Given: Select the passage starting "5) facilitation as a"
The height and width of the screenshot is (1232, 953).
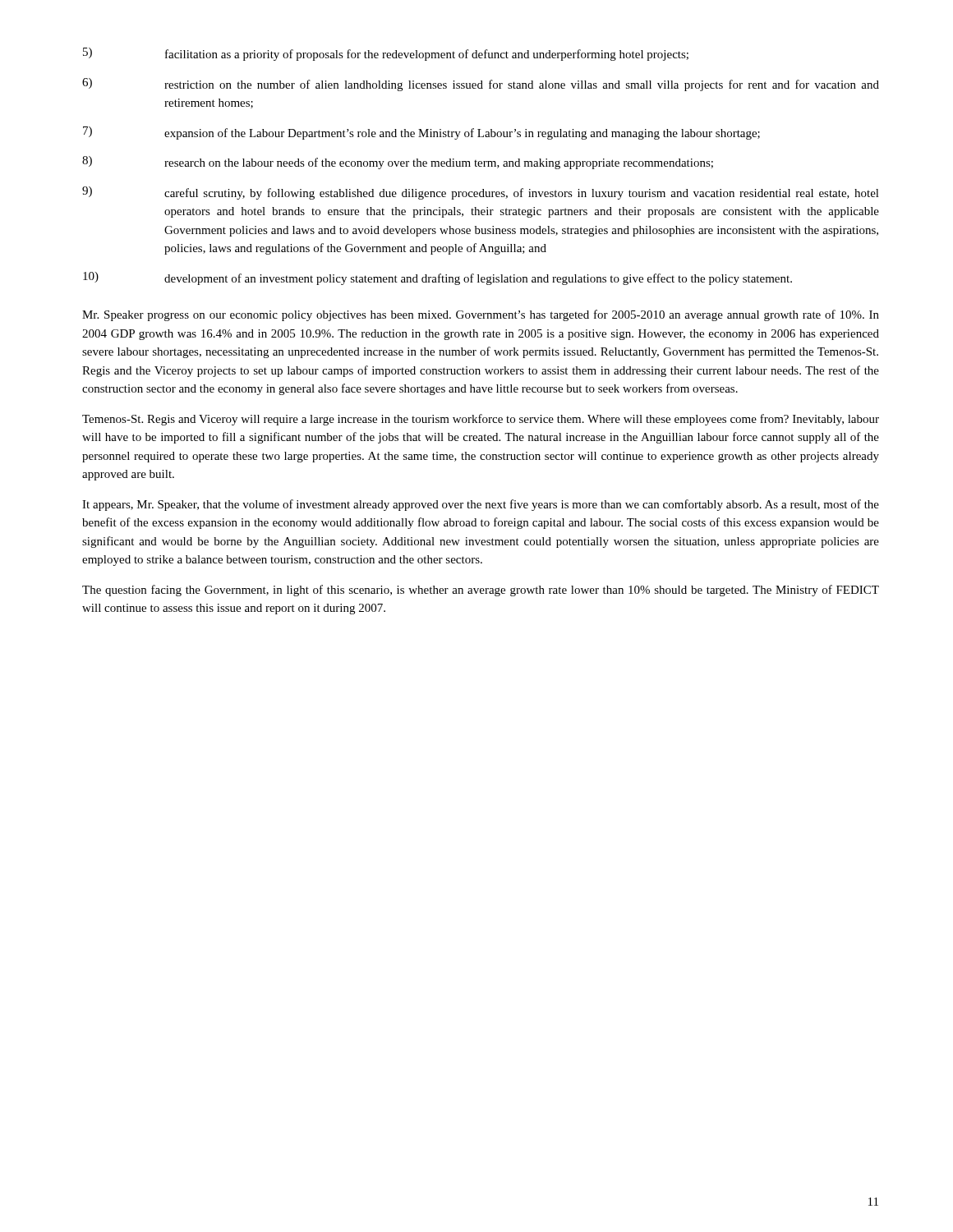Looking at the screenshot, I should coord(481,54).
